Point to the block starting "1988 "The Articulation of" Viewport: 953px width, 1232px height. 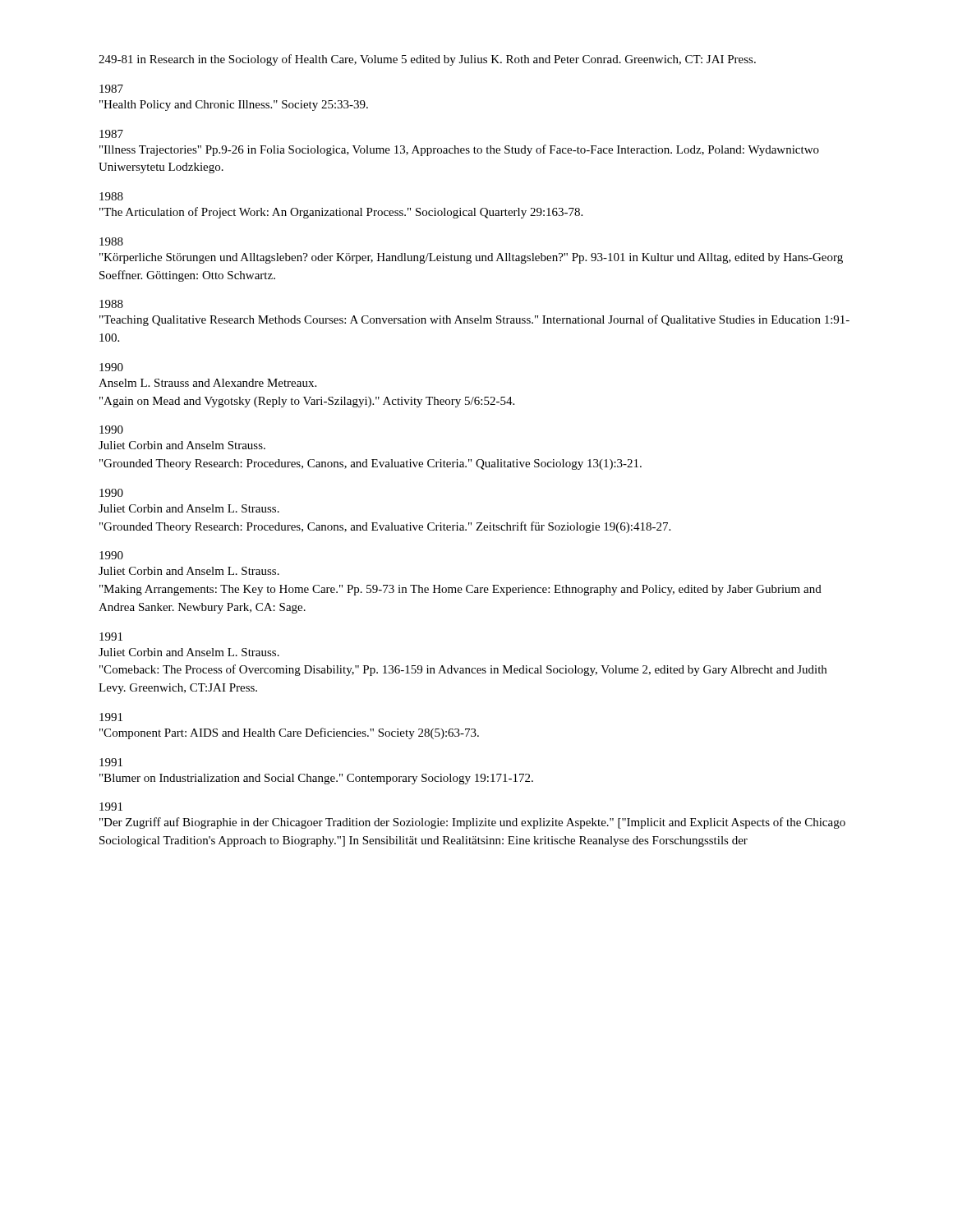pyautogui.click(x=476, y=206)
